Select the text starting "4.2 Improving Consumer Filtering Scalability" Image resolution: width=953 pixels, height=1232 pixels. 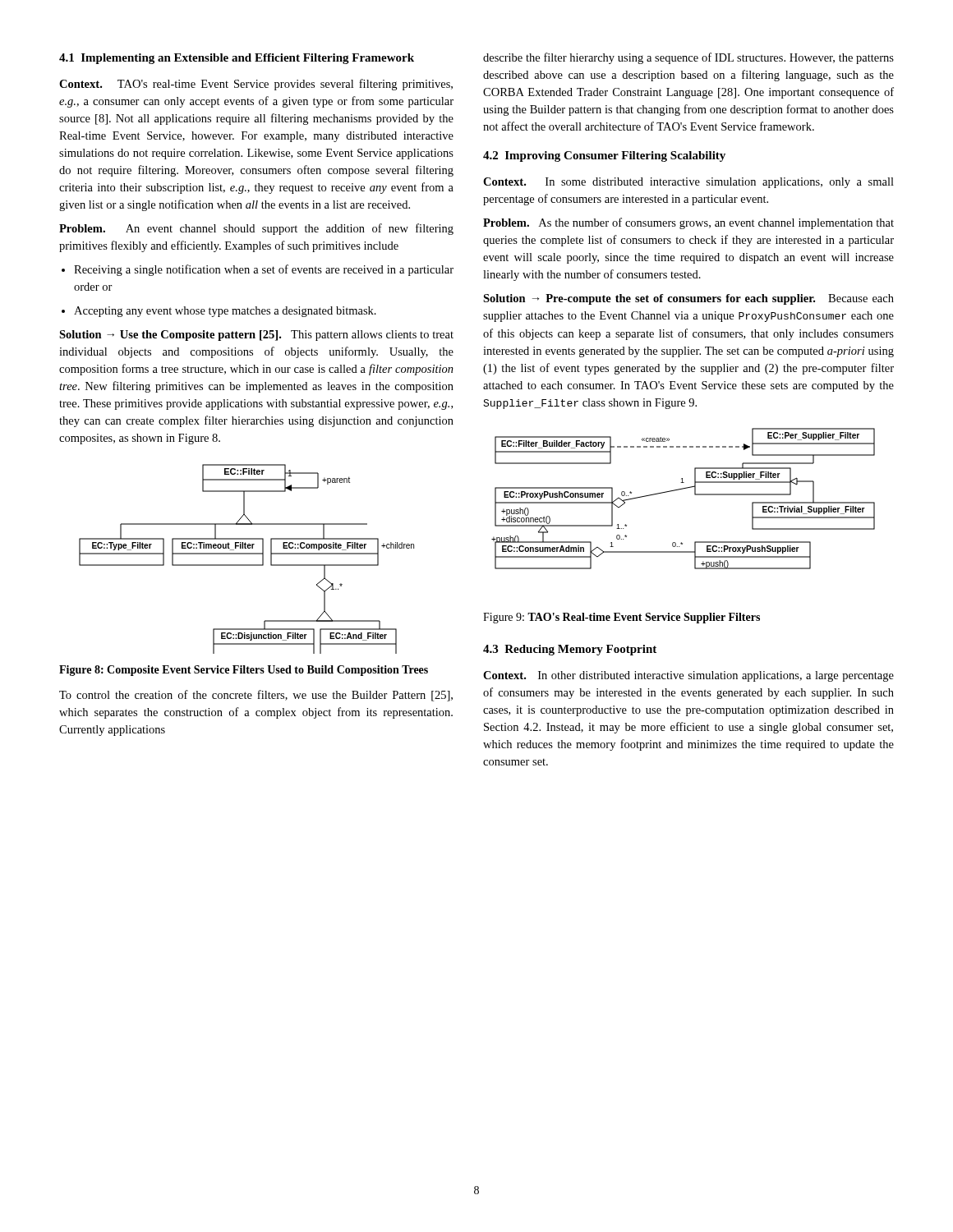click(688, 156)
